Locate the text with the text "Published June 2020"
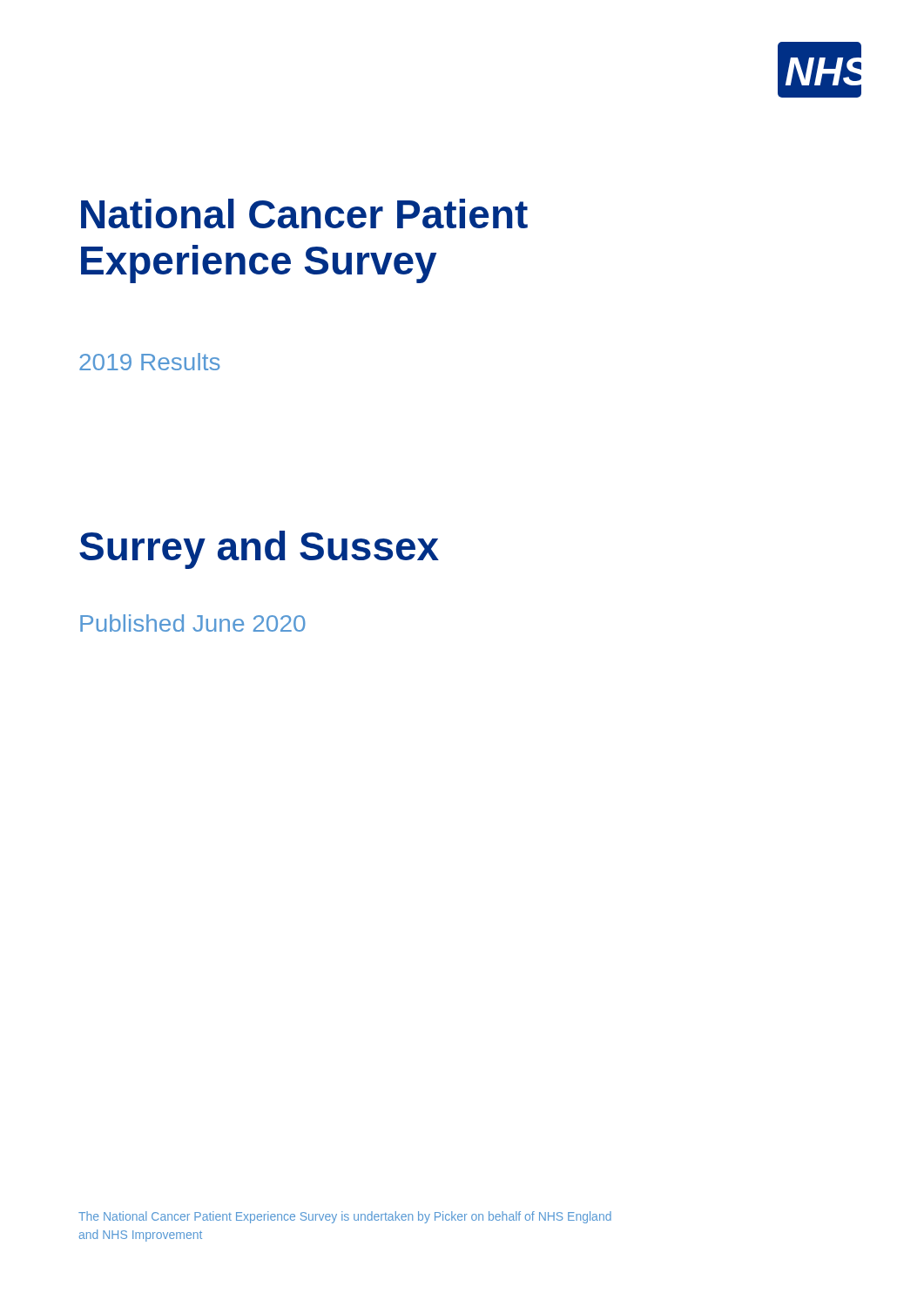 click(x=192, y=624)
